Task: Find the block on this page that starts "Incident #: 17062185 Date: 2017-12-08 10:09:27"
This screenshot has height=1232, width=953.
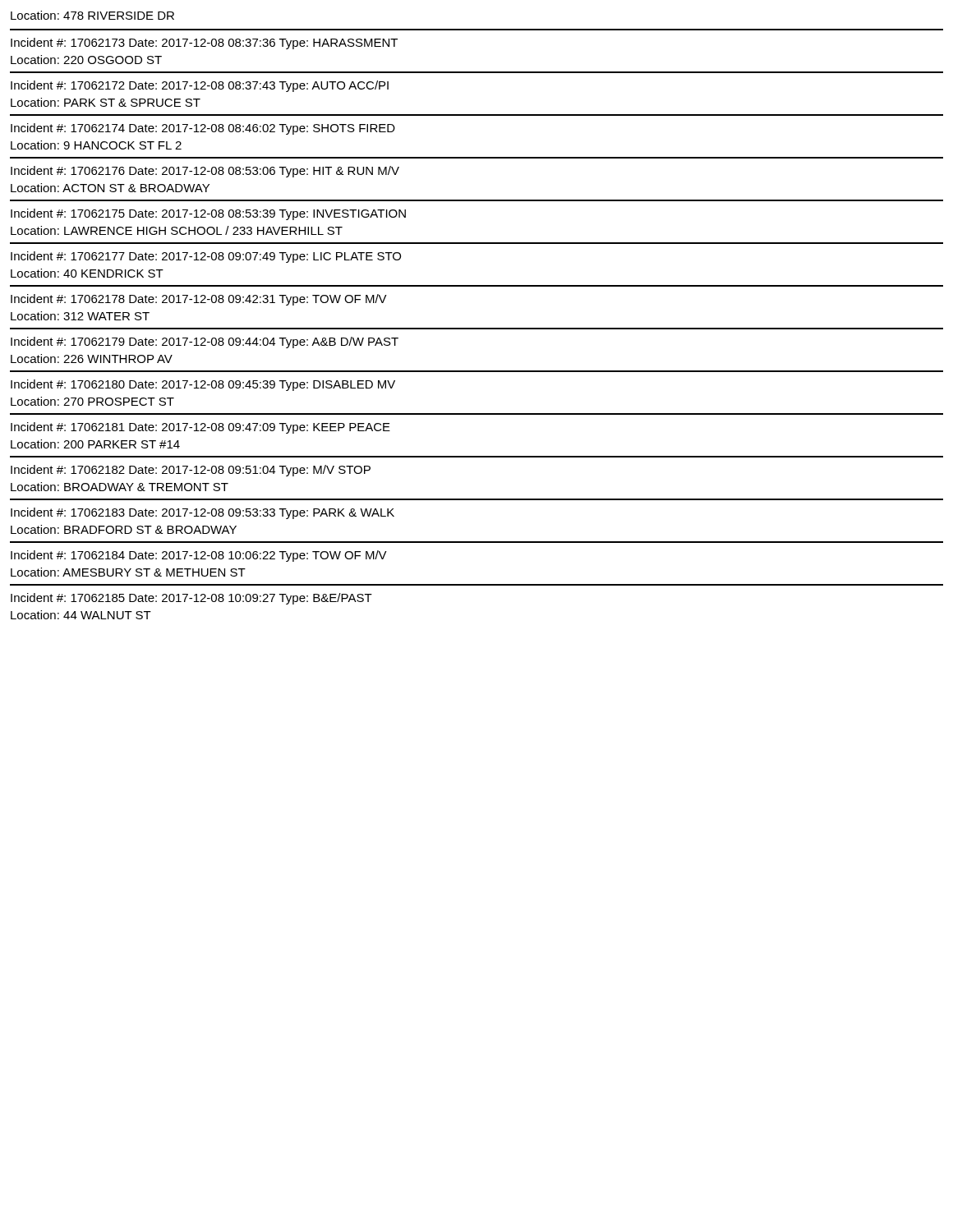Action: point(191,599)
